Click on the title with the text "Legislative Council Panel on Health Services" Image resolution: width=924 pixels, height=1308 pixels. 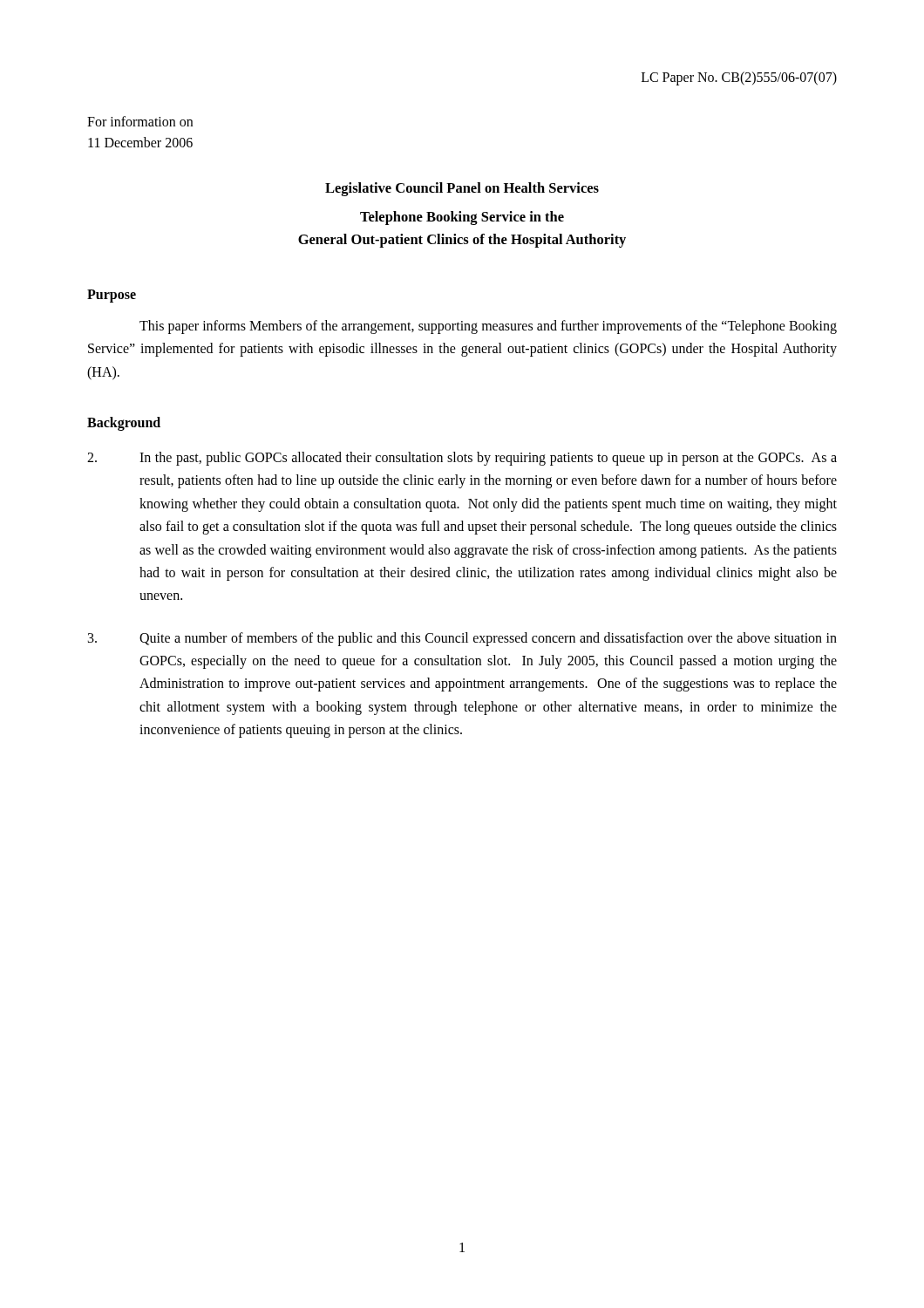coord(462,188)
